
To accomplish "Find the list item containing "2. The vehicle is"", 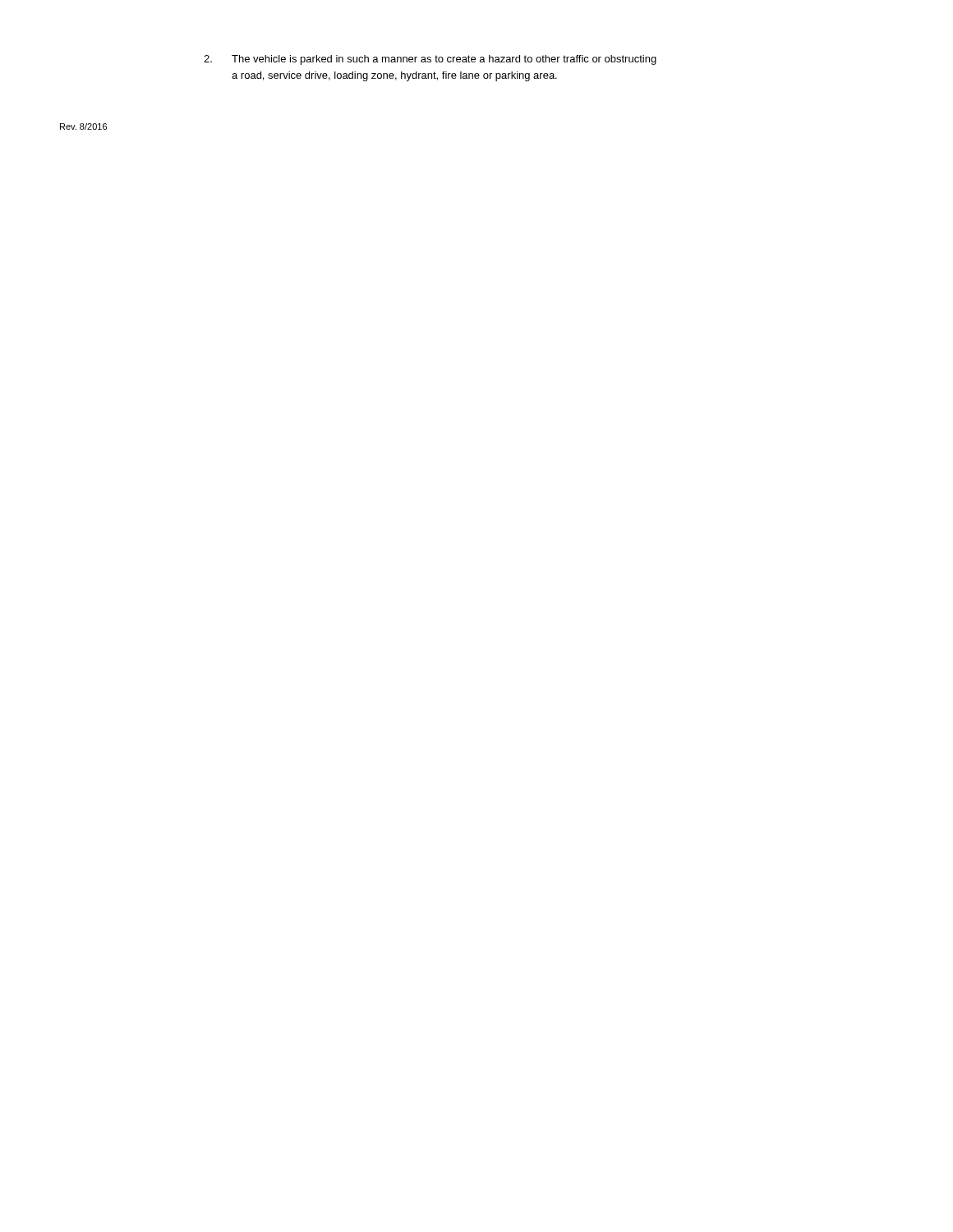I will (434, 67).
